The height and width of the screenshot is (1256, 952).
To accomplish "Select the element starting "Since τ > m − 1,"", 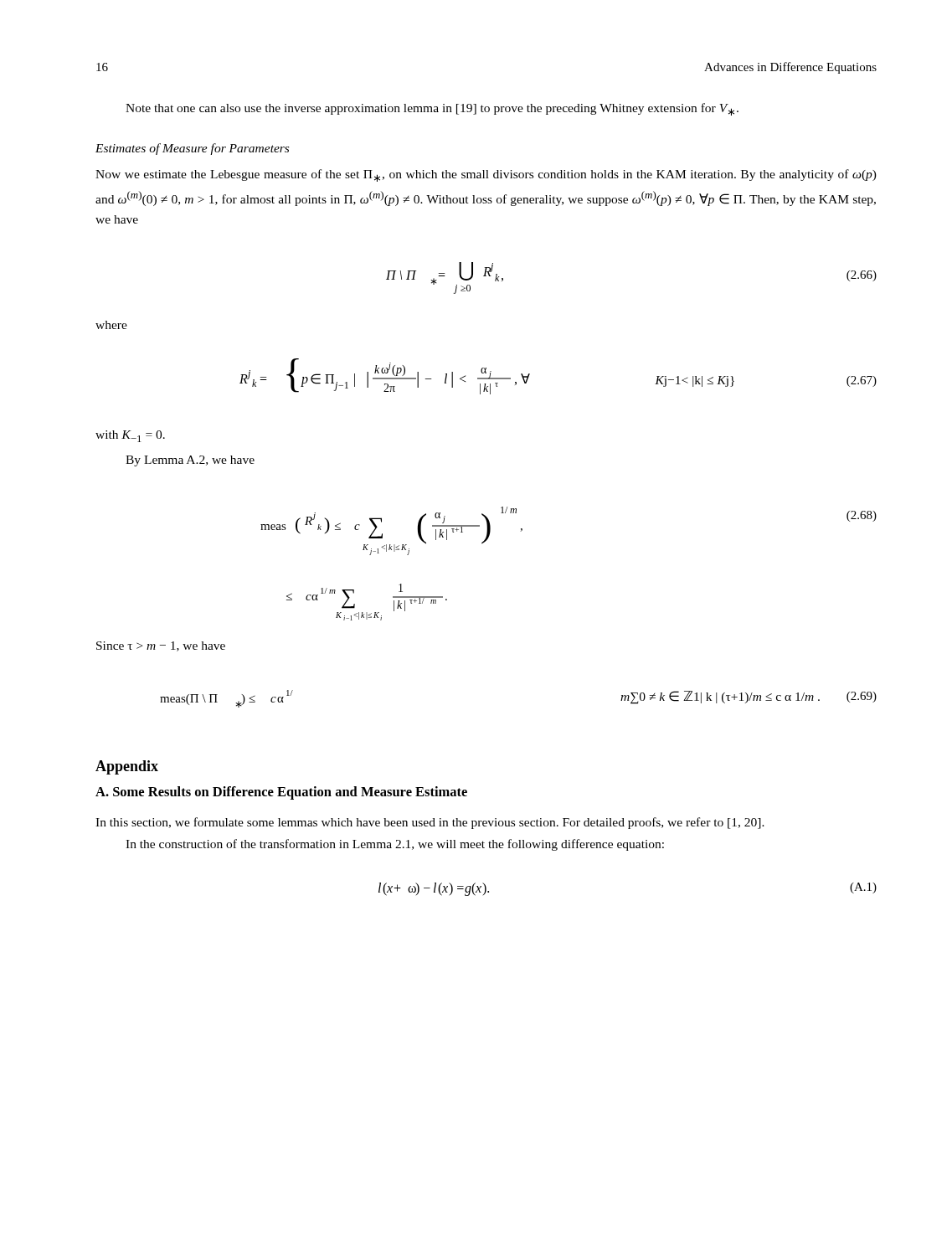I will tap(161, 645).
